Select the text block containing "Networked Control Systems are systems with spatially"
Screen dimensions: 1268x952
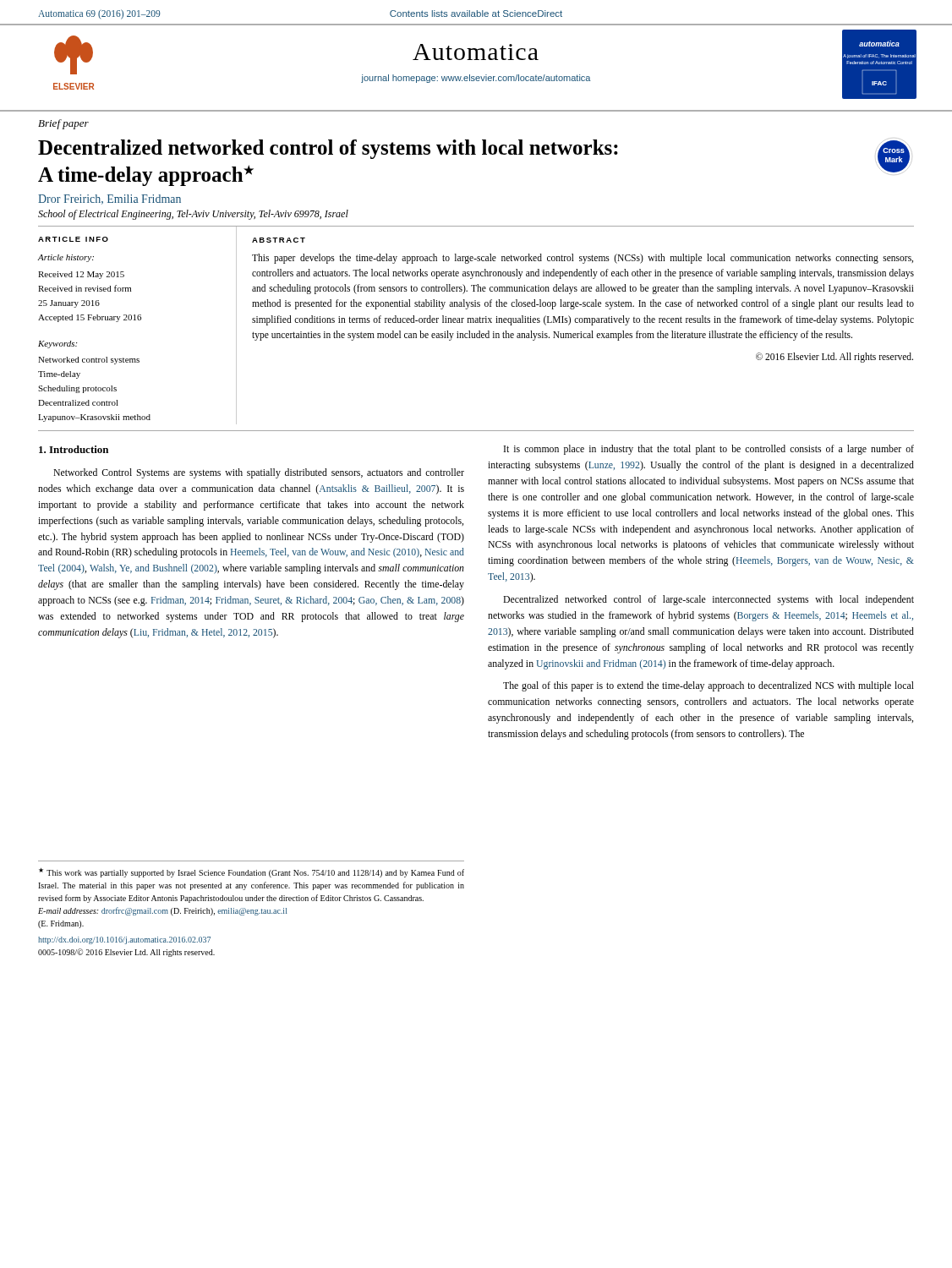point(251,553)
